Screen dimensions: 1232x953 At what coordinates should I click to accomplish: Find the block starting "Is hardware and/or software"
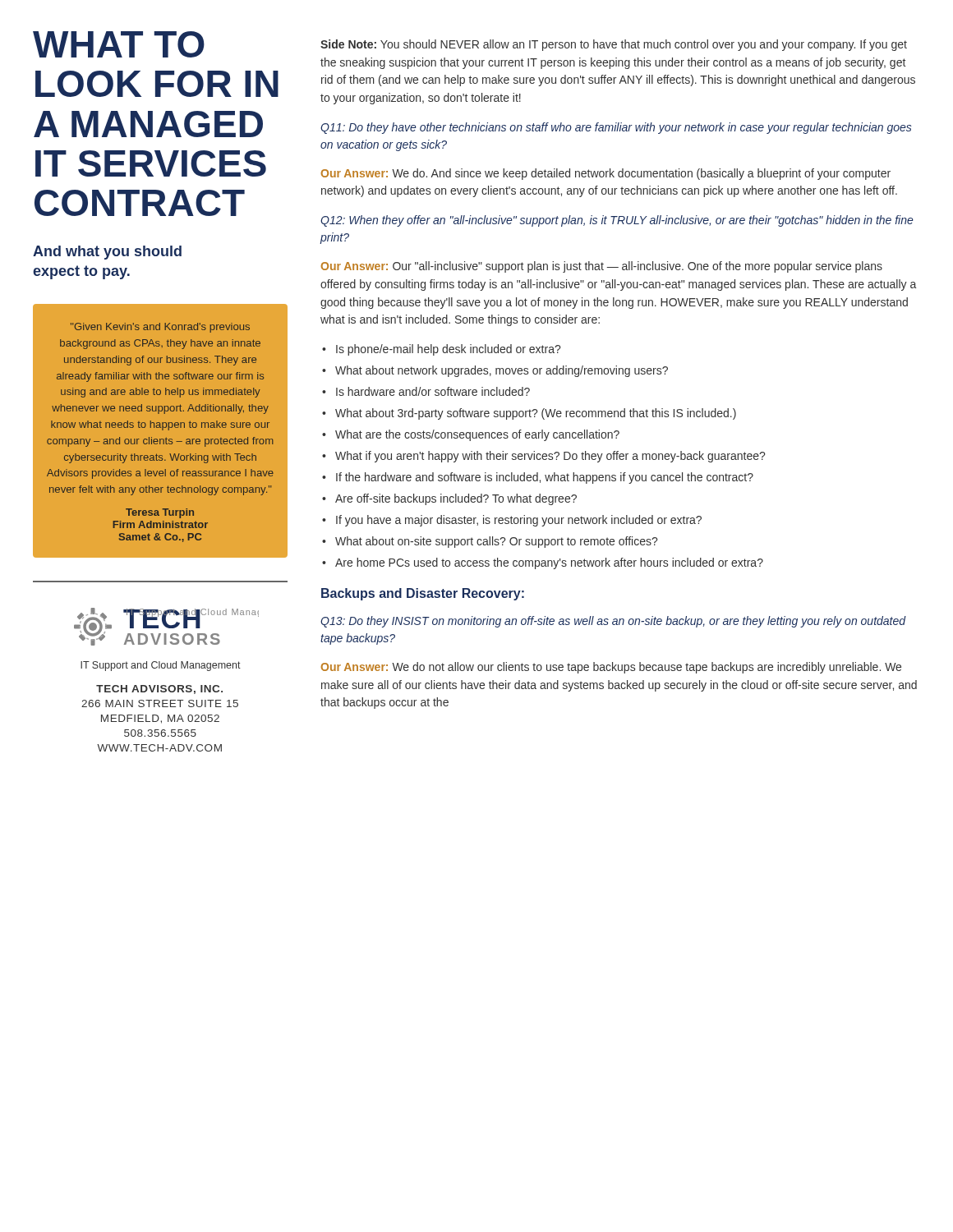[x=433, y=392]
